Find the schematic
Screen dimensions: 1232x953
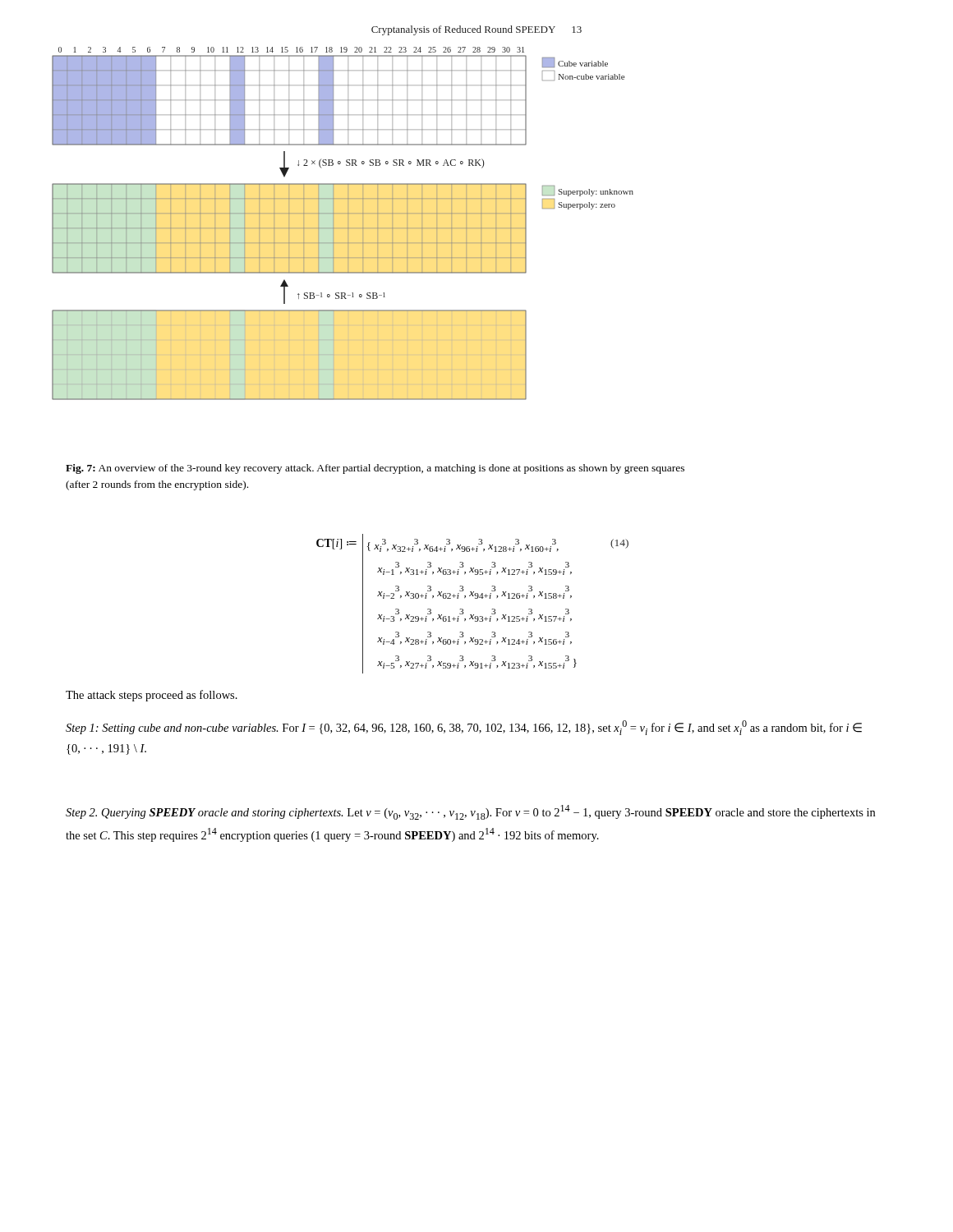coord(472,246)
